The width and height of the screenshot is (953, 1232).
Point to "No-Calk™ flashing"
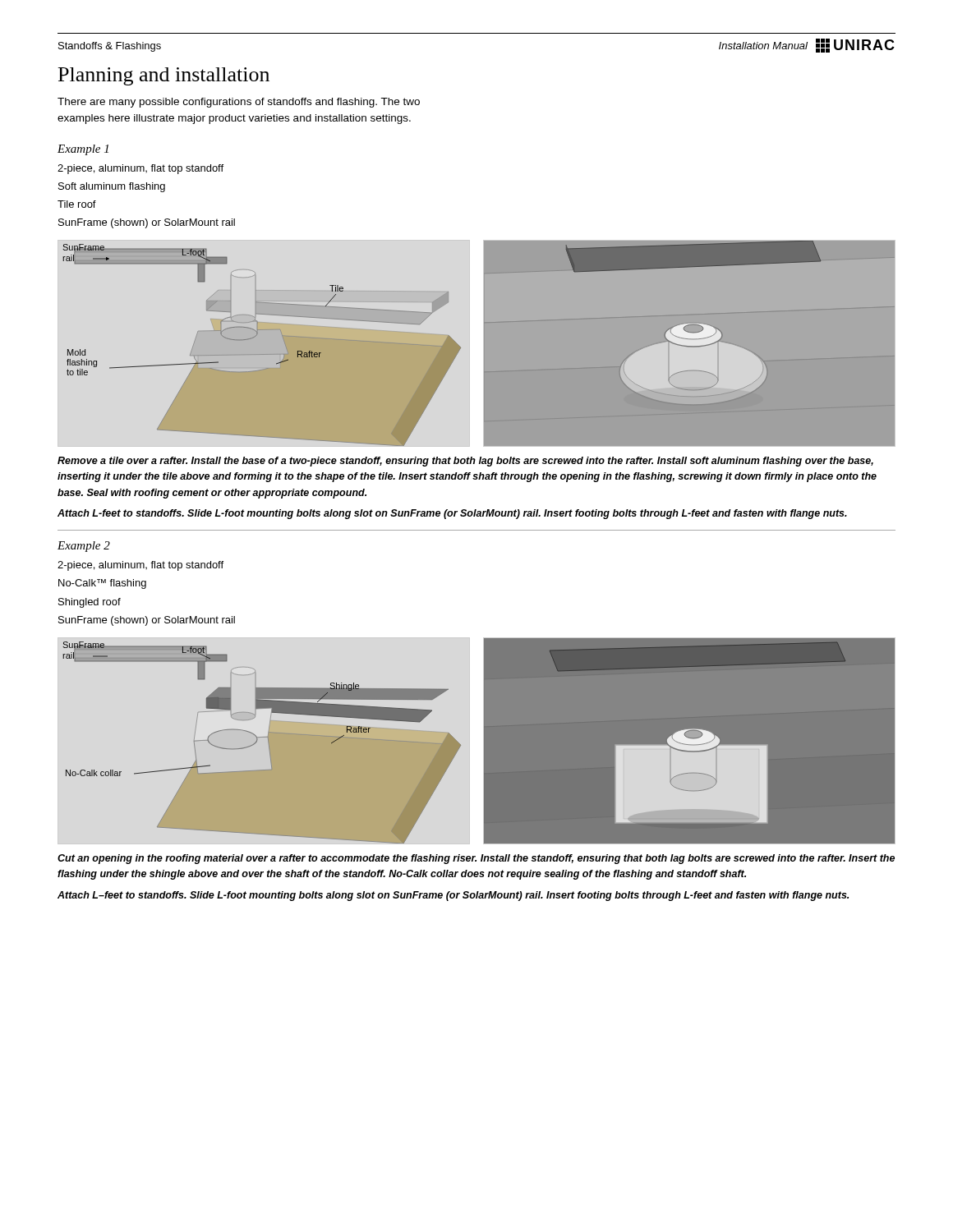(102, 583)
